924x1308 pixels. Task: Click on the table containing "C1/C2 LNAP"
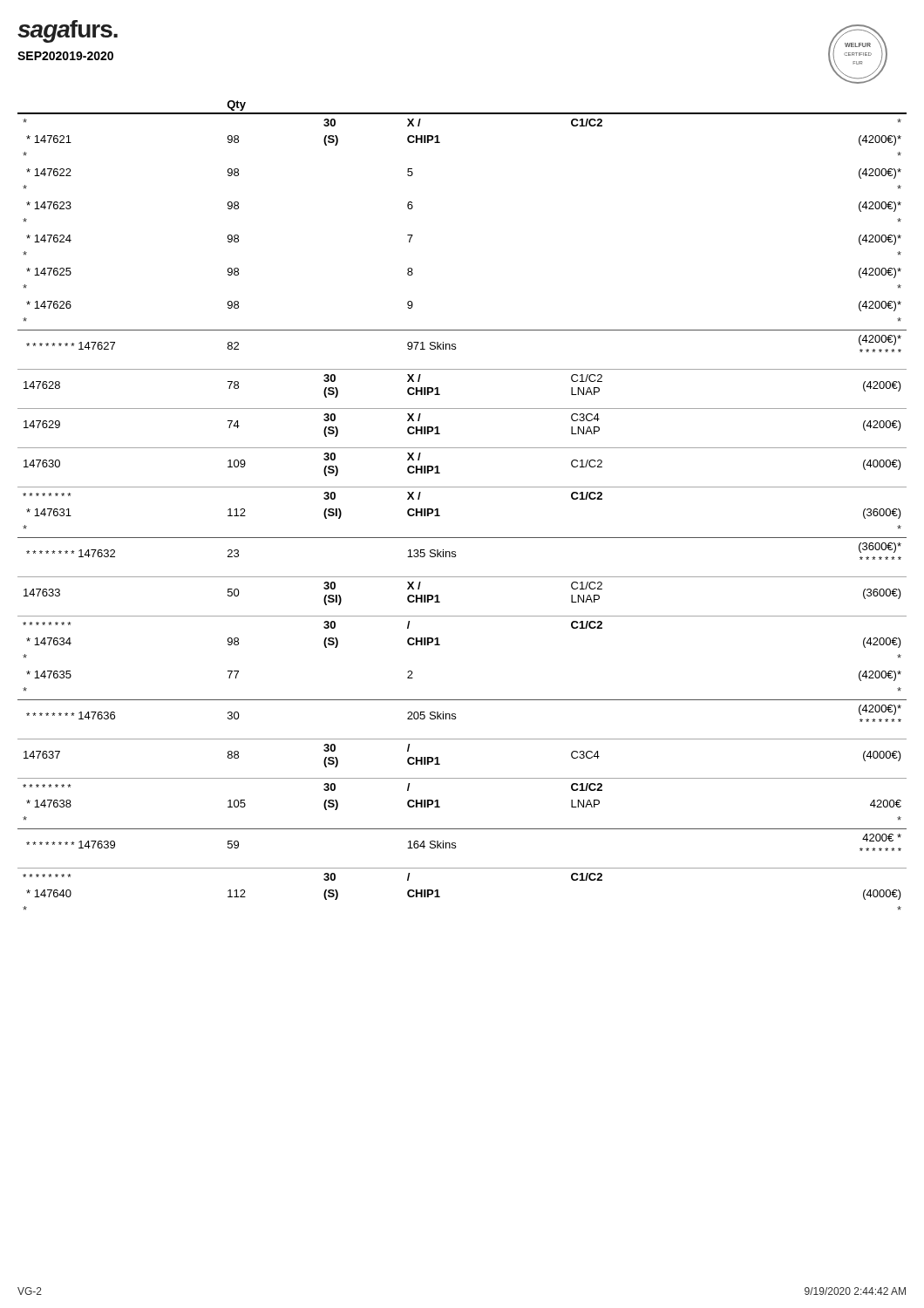tap(462, 507)
